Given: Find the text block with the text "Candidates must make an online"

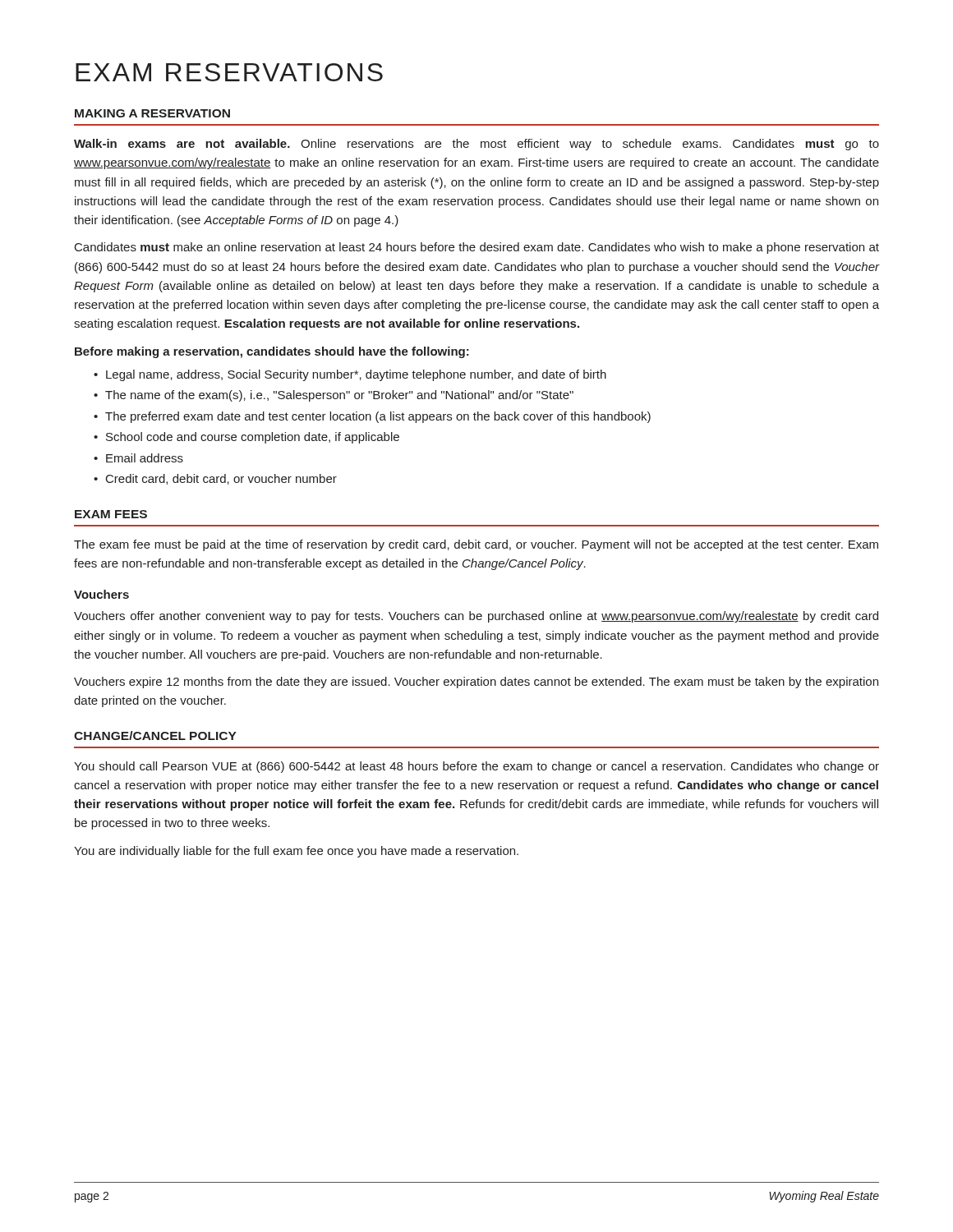Looking at the screenshot, I should [476, 285].
